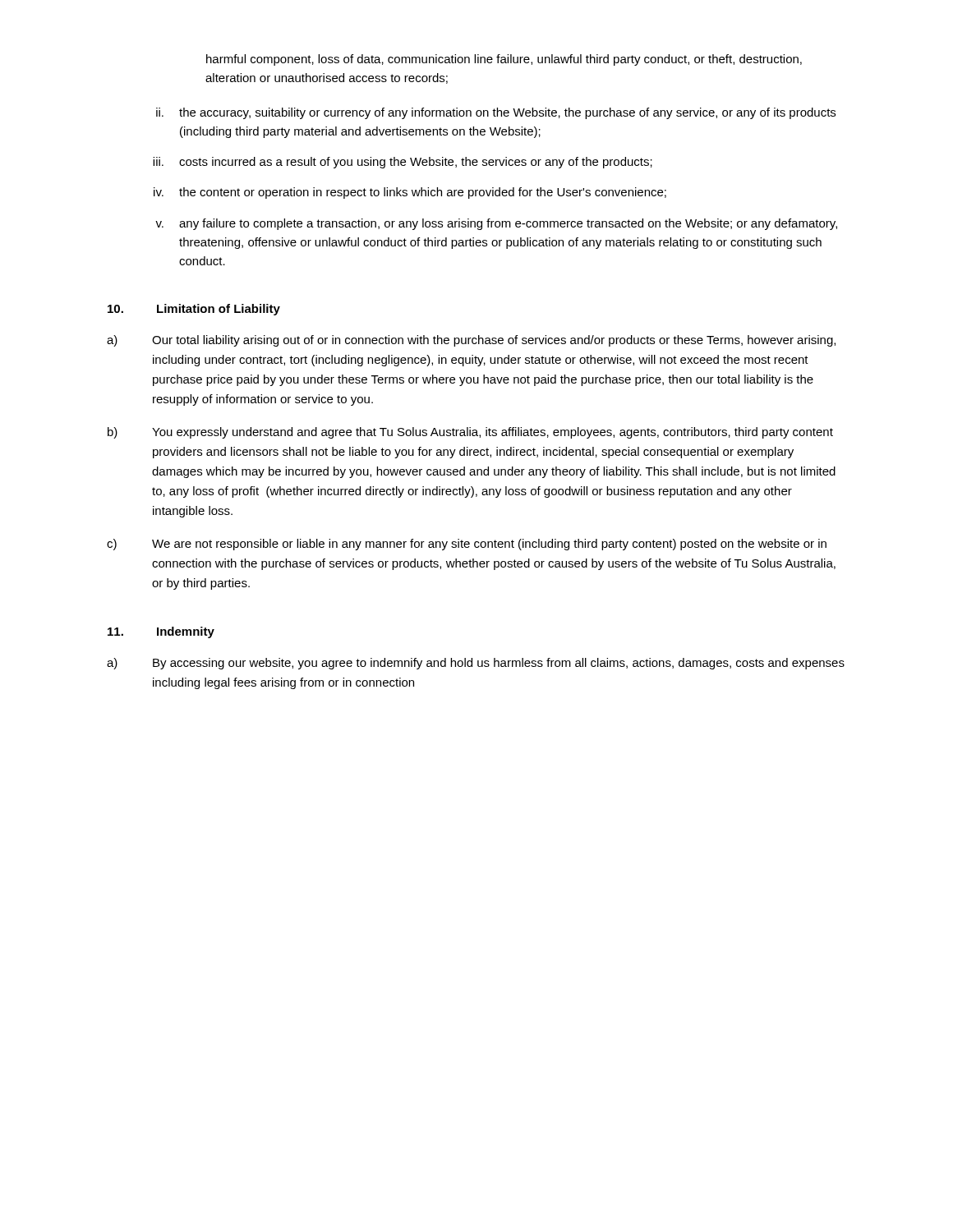Click the passage that begins "c) We are not responsible or"
953x1232 pixels.
(x=476, y=564)
